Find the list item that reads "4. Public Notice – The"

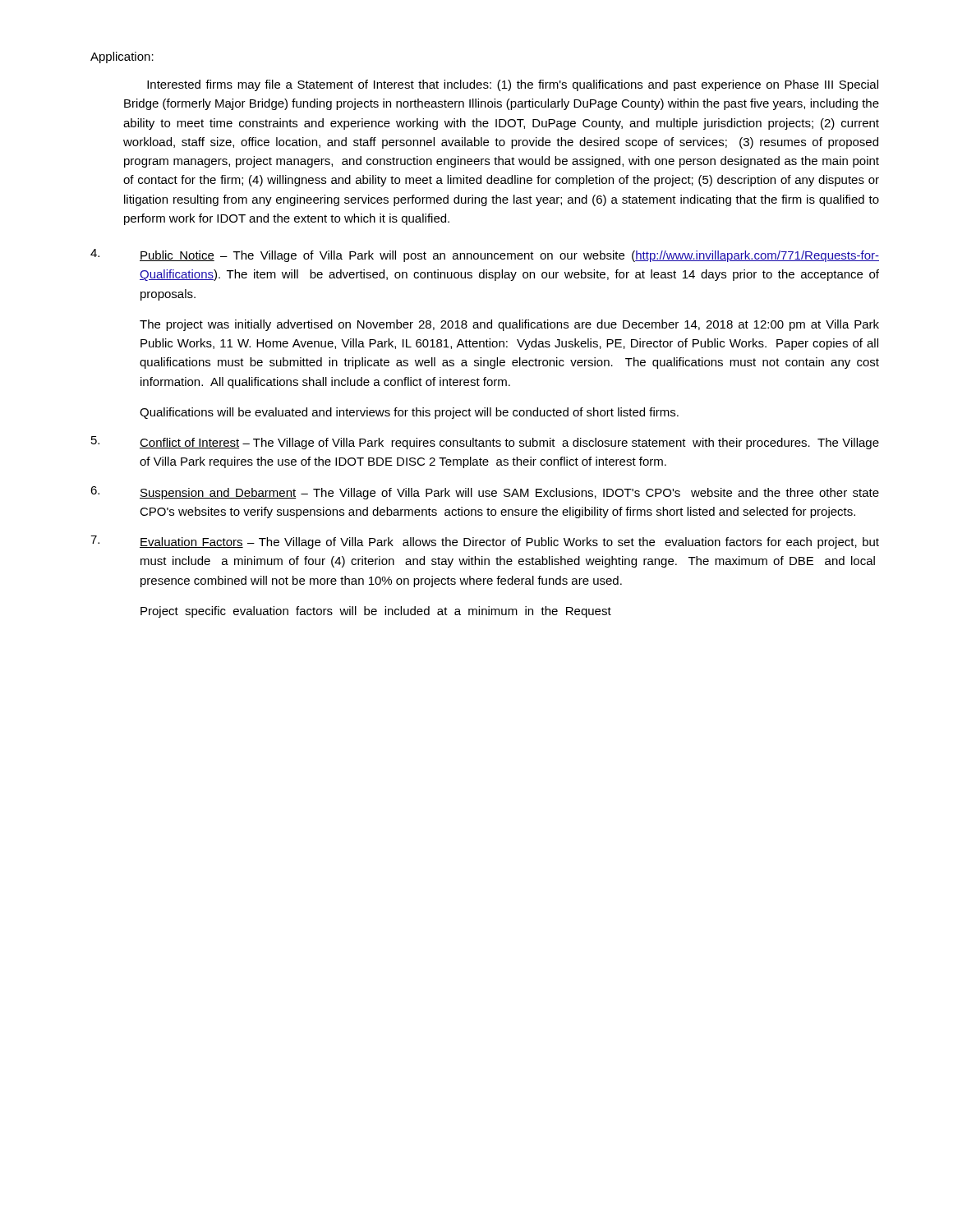pyautogui.click(x=485, y=274)
